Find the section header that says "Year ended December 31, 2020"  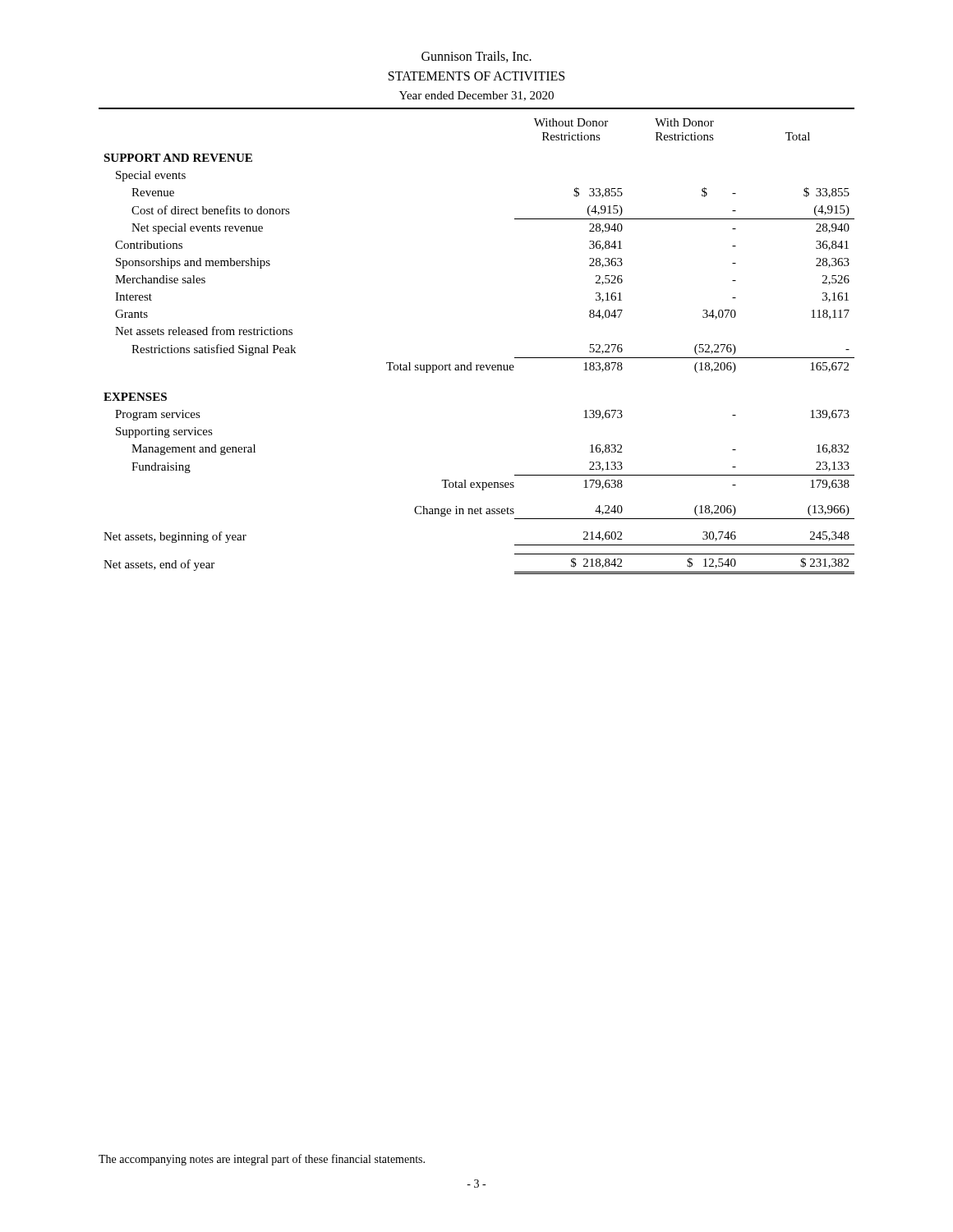476,95
